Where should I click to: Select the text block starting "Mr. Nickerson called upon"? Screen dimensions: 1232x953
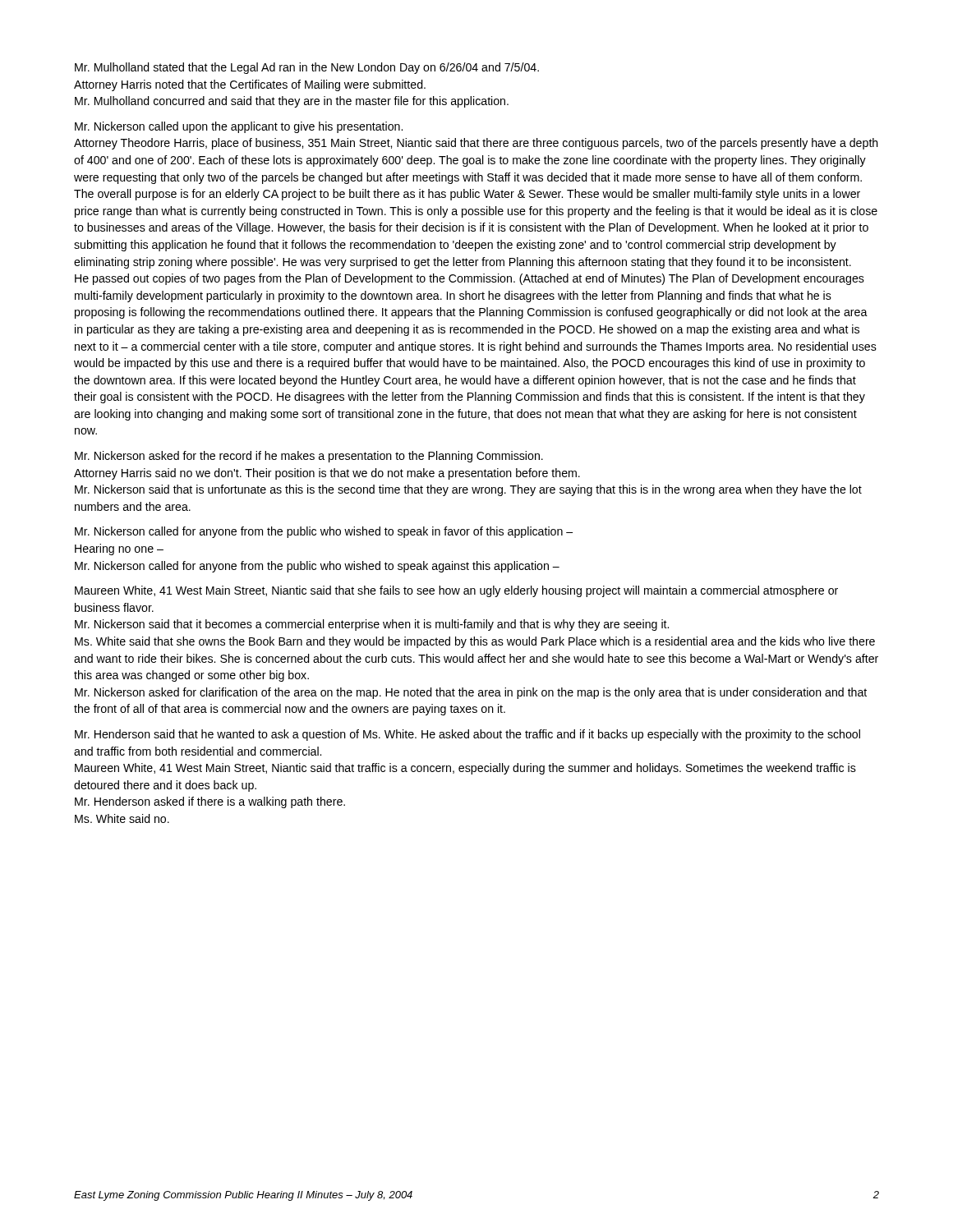coord(476,279)
